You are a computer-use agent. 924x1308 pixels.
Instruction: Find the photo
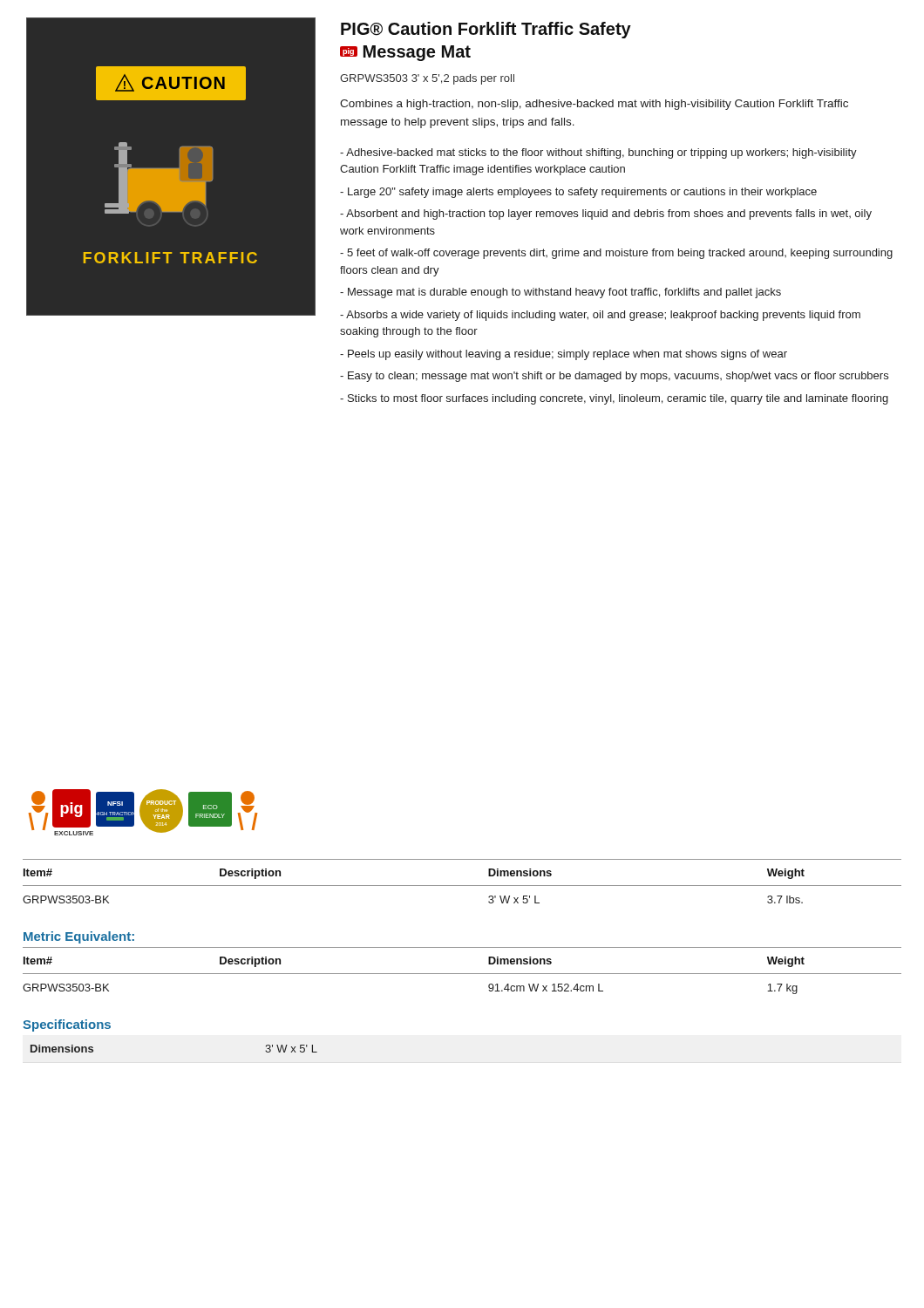174,167
